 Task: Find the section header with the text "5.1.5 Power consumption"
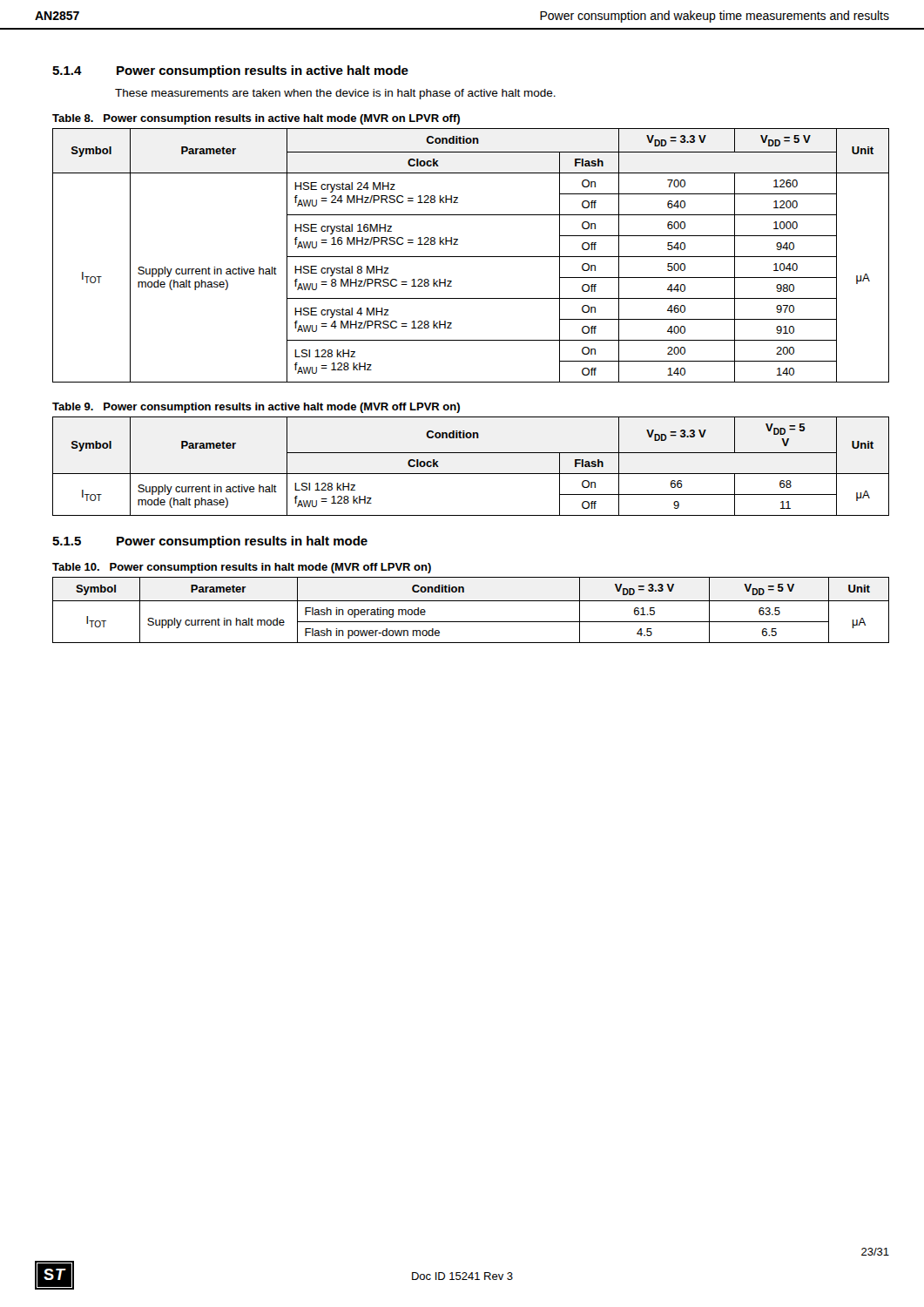(210, 541)
